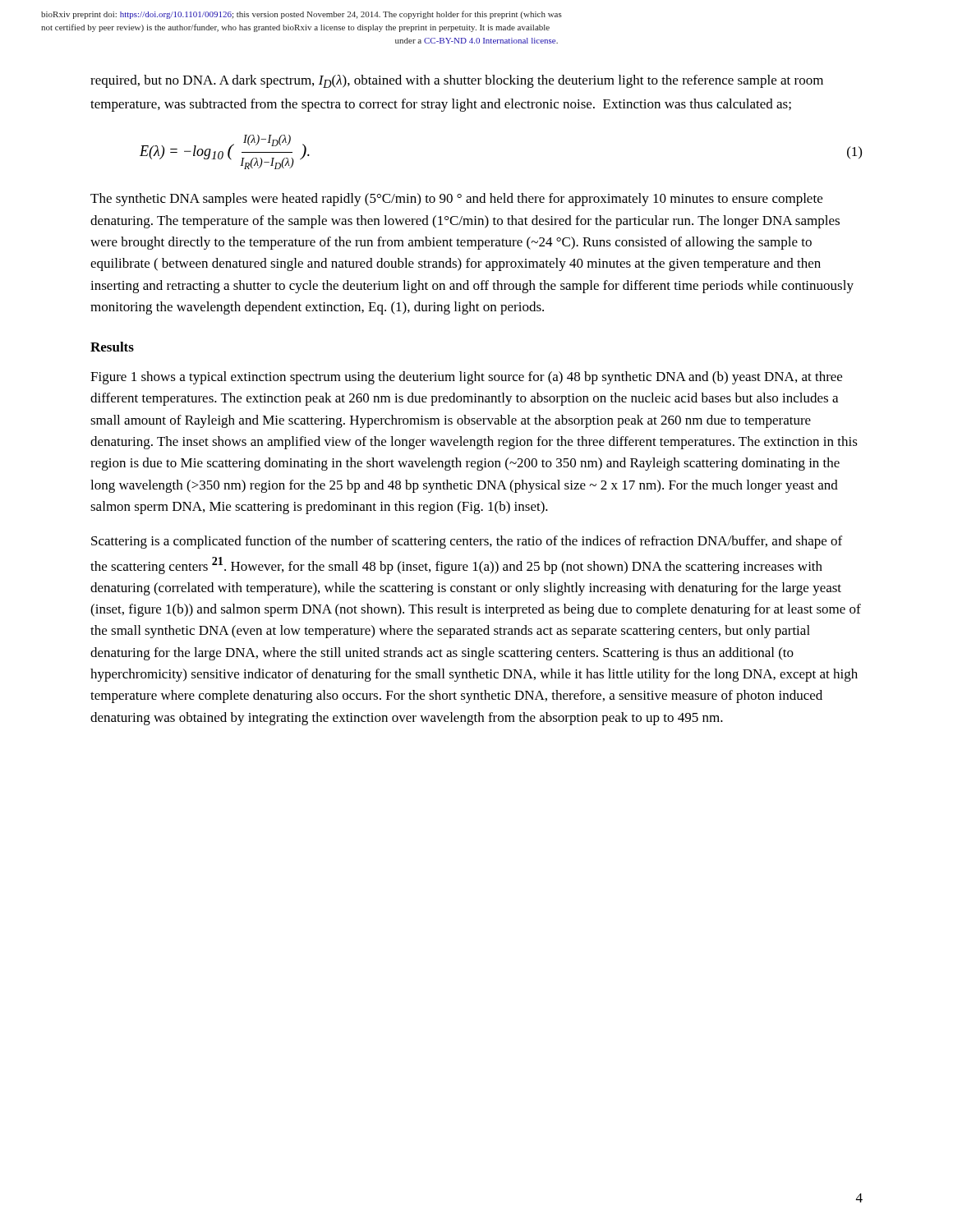Navigate to the block starting "Figure 1 shows a"
This screenshot has height=1232, width=953.
click(x=474, y=441)
